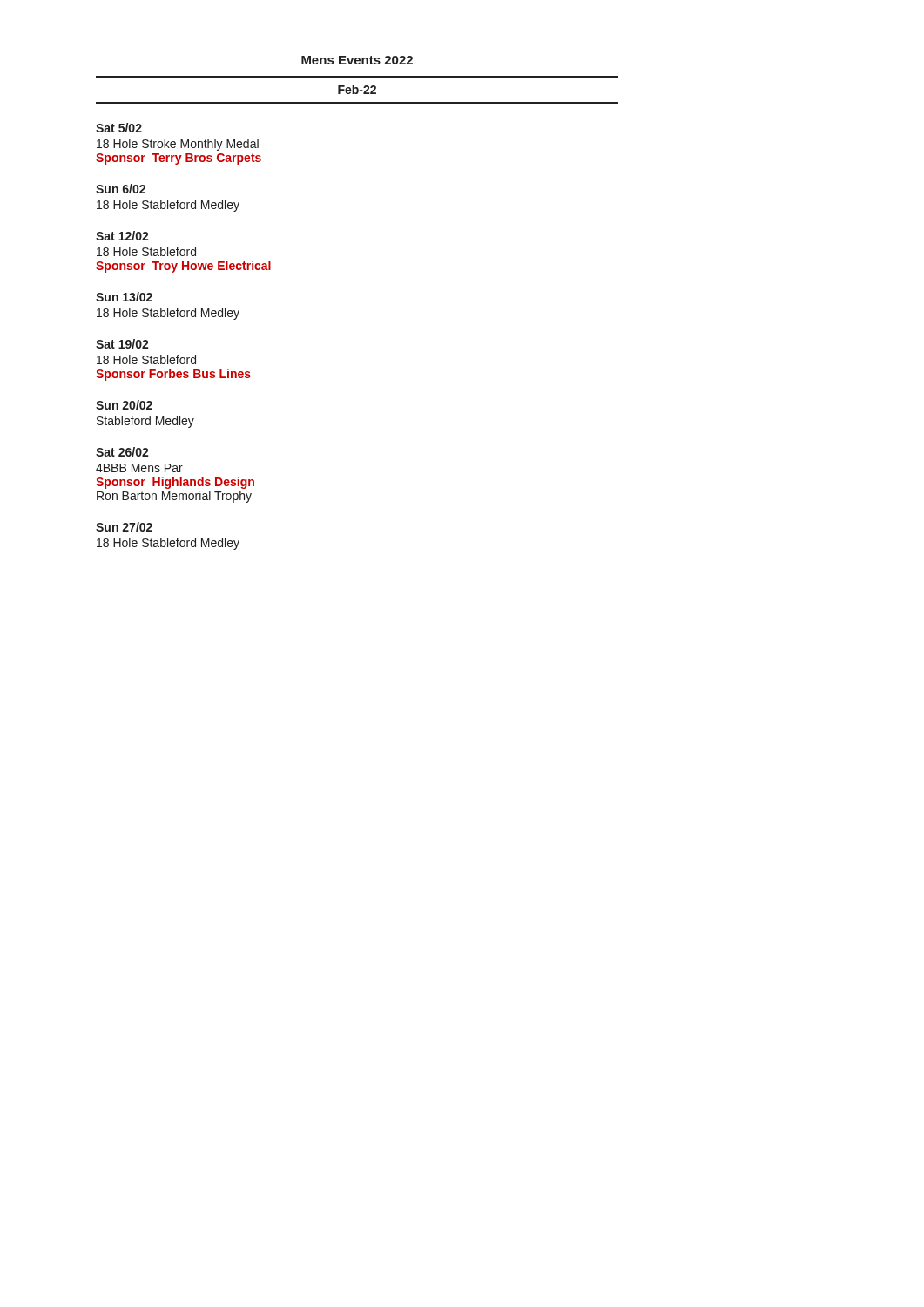The image size is (924, 1307).
Task: Where does it say "Sun 20/02 Stableford Medley"?
Action: tap(124, 405)
